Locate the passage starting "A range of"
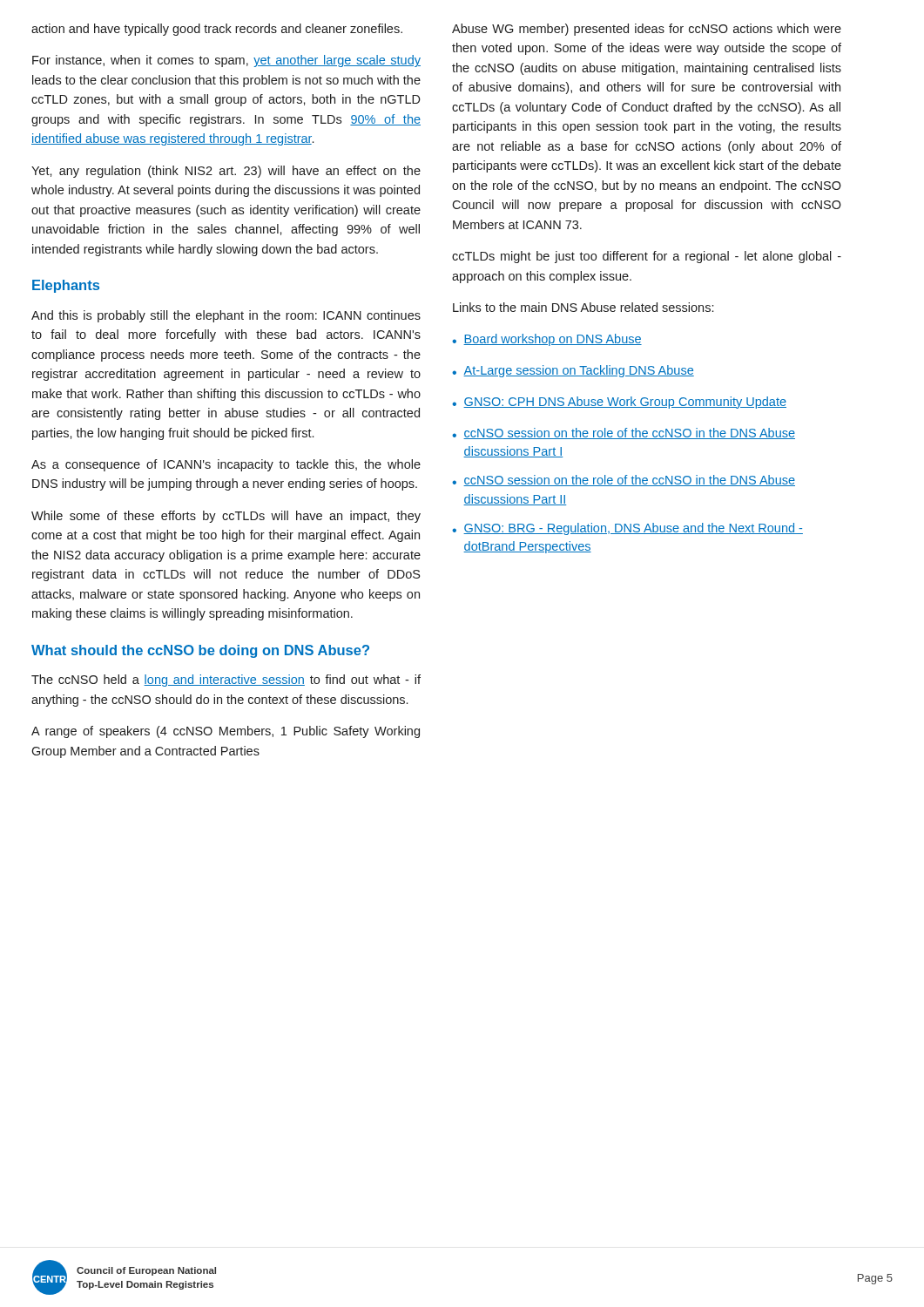Screen dimensions: 1307x924 (226, 741)
